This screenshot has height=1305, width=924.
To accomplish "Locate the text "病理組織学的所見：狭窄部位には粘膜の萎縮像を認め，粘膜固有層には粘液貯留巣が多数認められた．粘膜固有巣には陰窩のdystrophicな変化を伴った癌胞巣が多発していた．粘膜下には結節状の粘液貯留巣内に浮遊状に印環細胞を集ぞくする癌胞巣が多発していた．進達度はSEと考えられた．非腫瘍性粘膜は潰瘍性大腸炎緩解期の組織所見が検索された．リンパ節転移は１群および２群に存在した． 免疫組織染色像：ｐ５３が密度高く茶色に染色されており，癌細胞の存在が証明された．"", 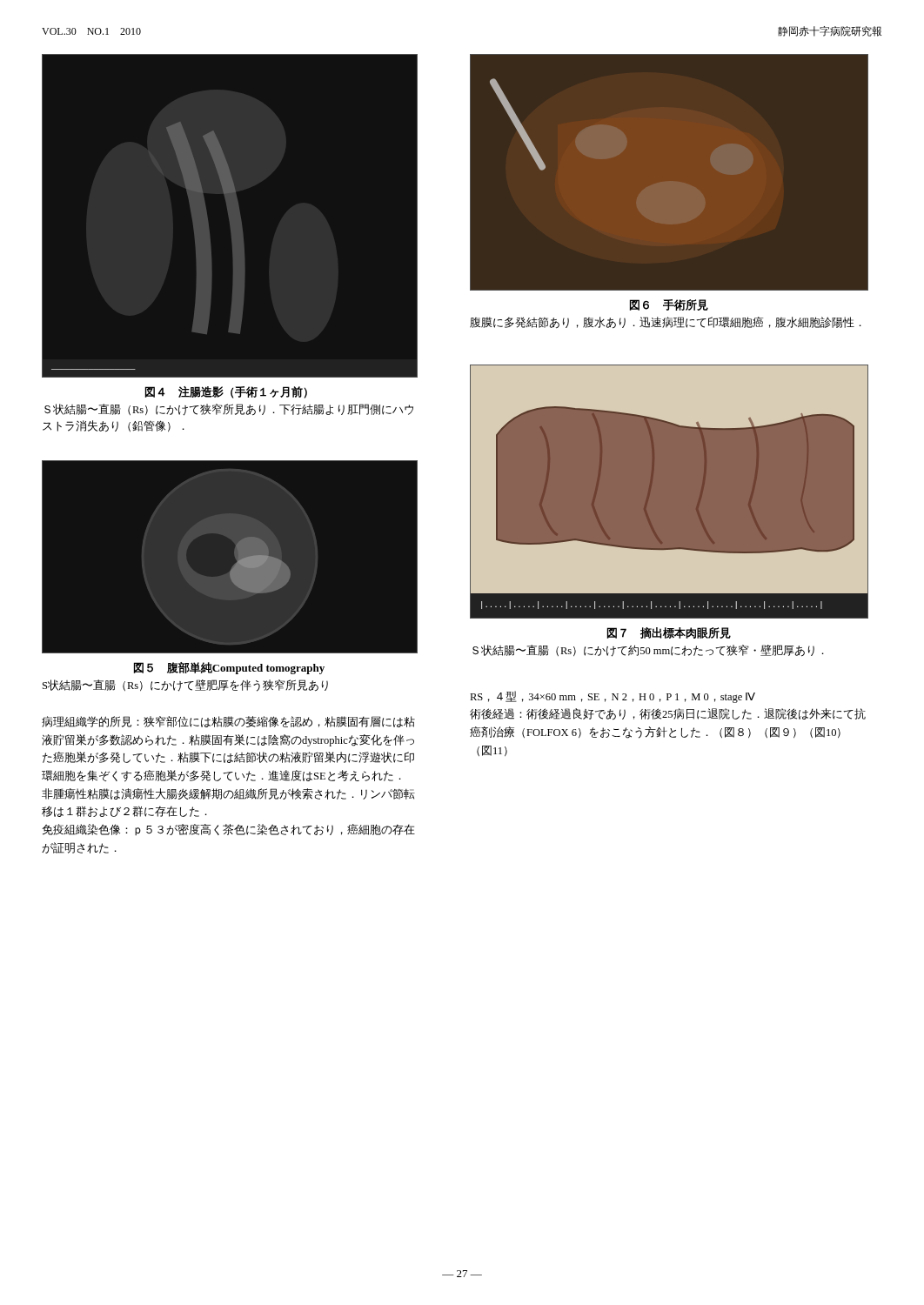I will coord(229,785).
